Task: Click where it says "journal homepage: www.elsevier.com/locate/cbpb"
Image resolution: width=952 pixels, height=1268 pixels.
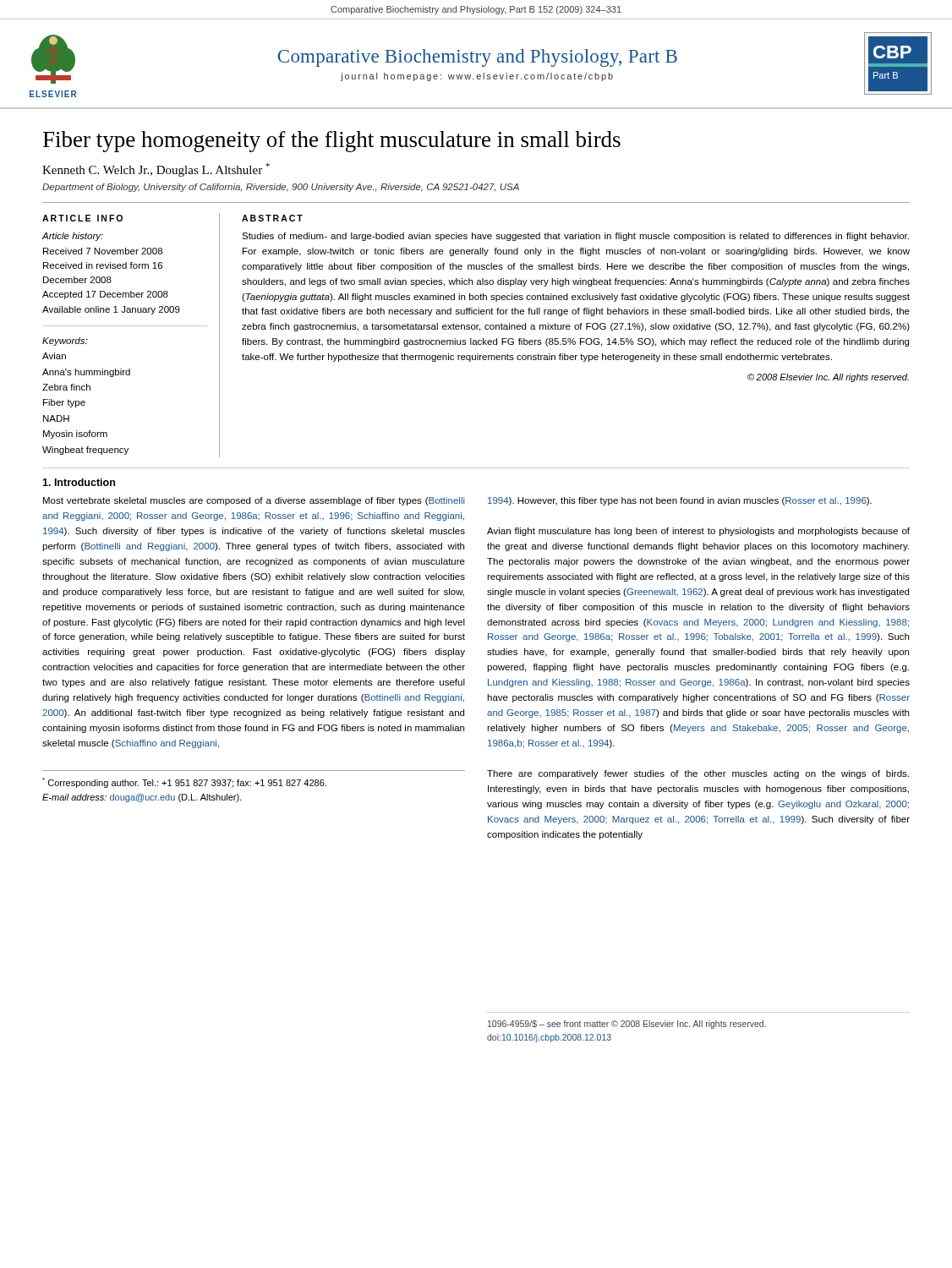Action: (x=478, y=76)
